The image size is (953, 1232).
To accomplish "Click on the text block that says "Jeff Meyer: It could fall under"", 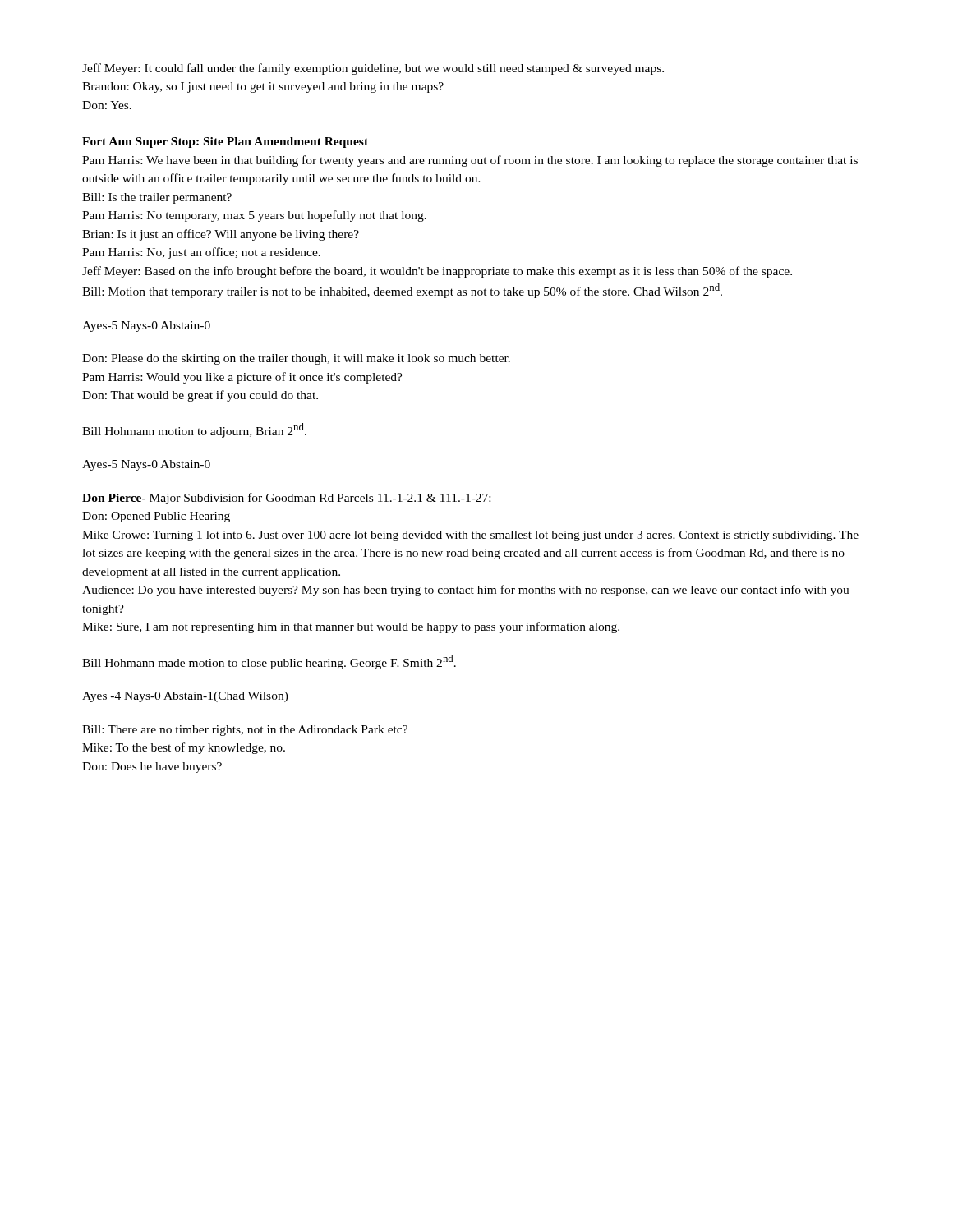I will (x=373, y=86).
